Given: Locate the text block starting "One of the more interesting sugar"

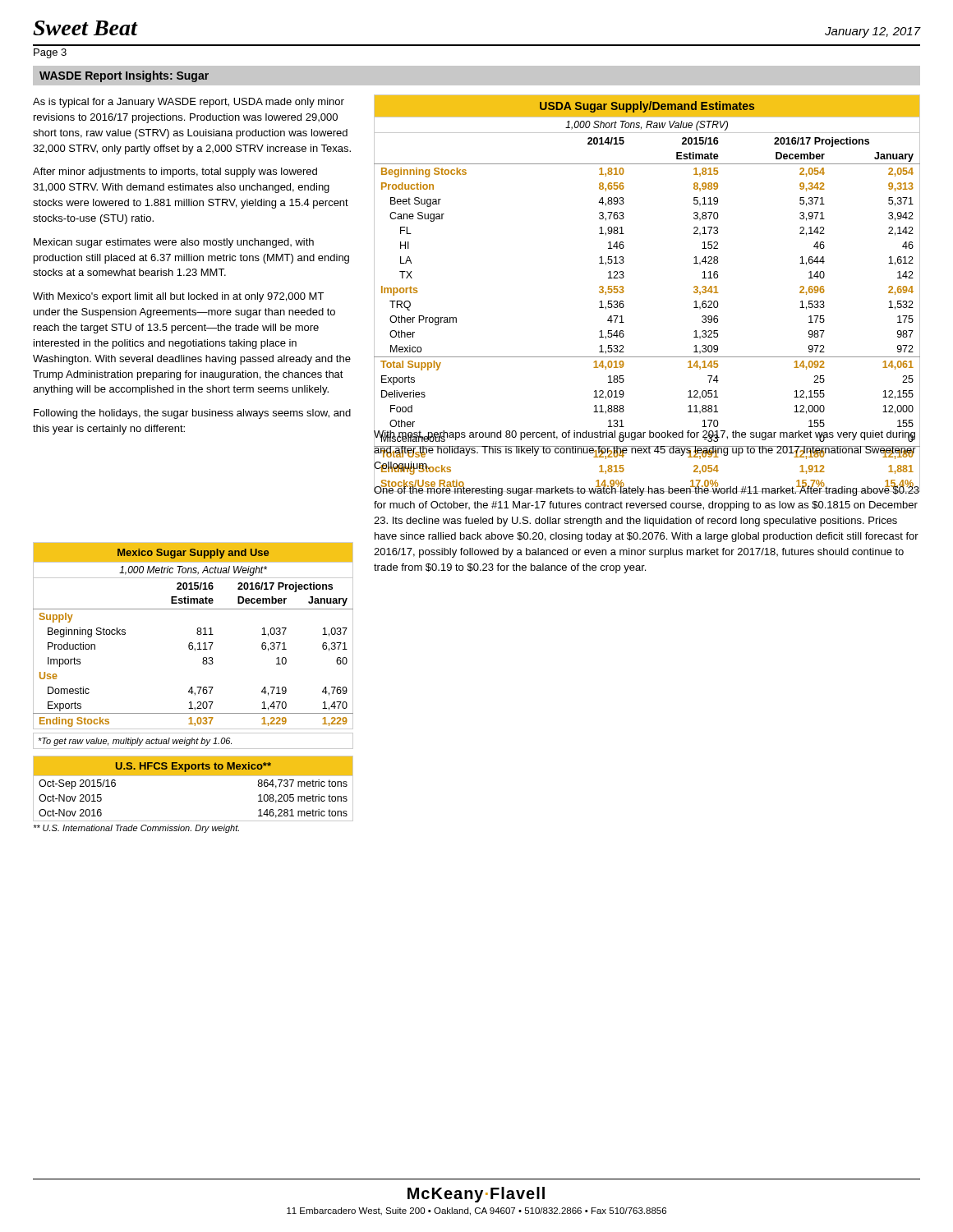Looking at the screenshot, I should click(647, 528).
